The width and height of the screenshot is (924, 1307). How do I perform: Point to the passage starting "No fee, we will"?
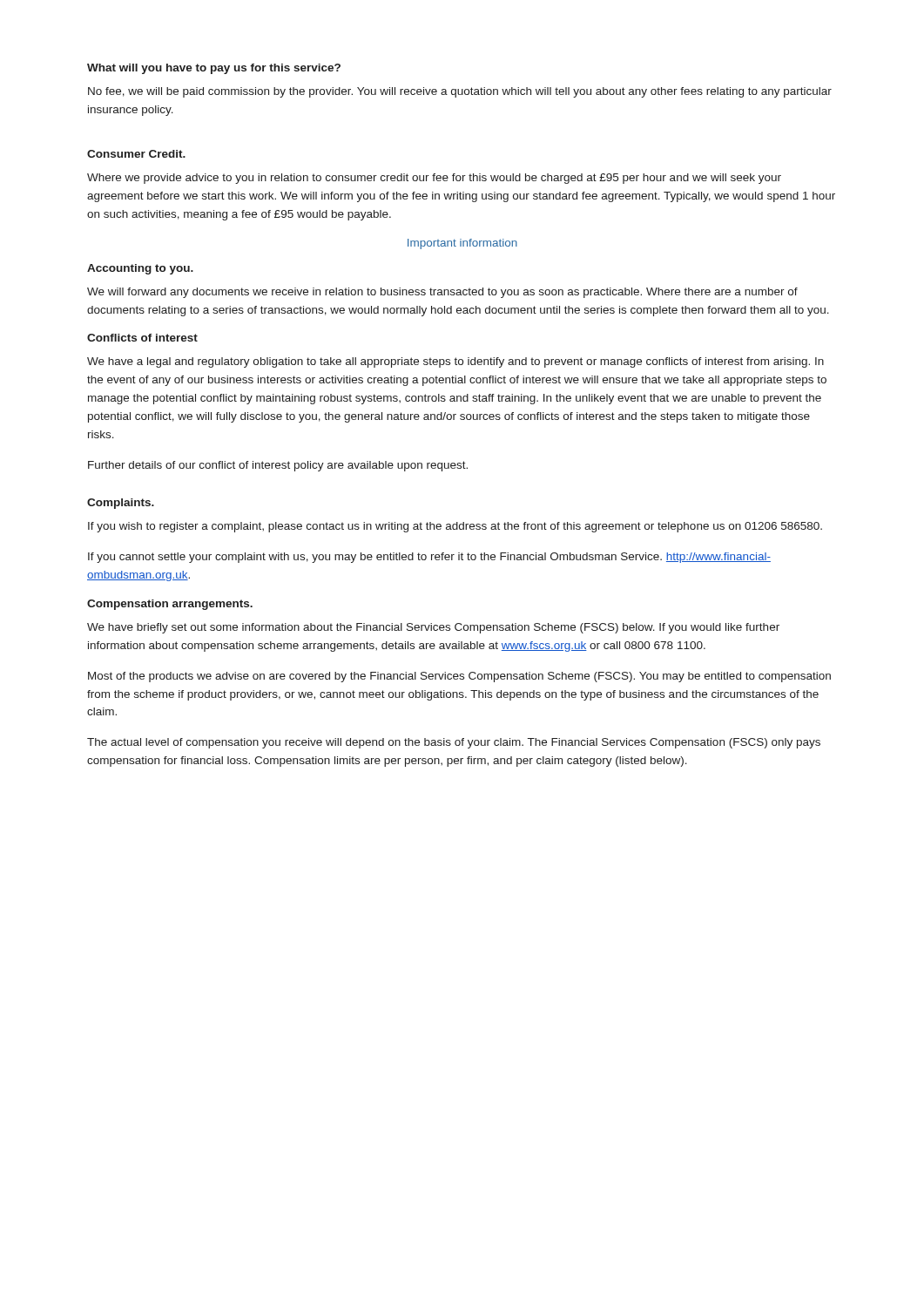pyautogui.click(x=459, y=100)
